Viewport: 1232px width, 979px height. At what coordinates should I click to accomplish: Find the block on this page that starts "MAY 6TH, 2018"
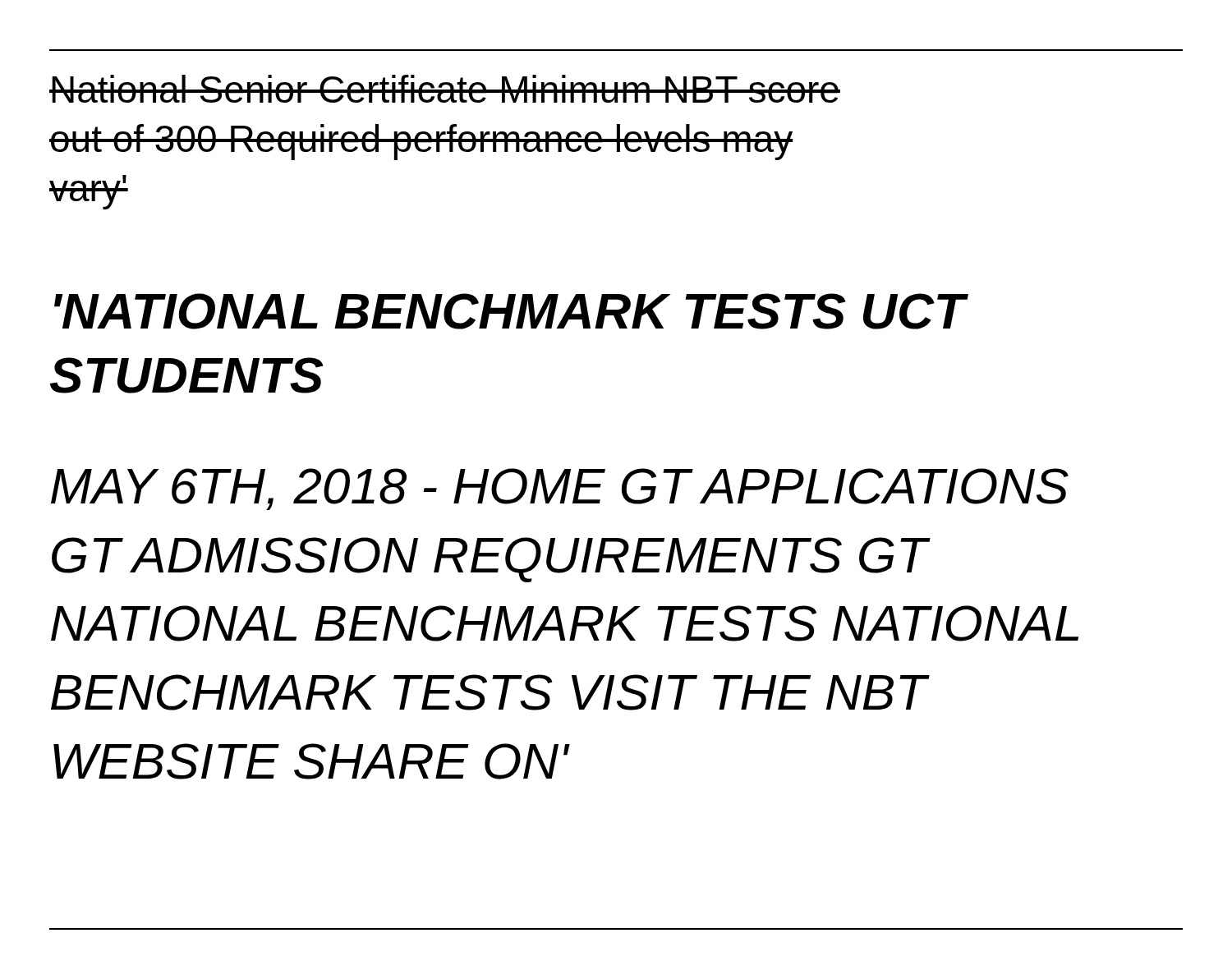[x=616, y=624]
